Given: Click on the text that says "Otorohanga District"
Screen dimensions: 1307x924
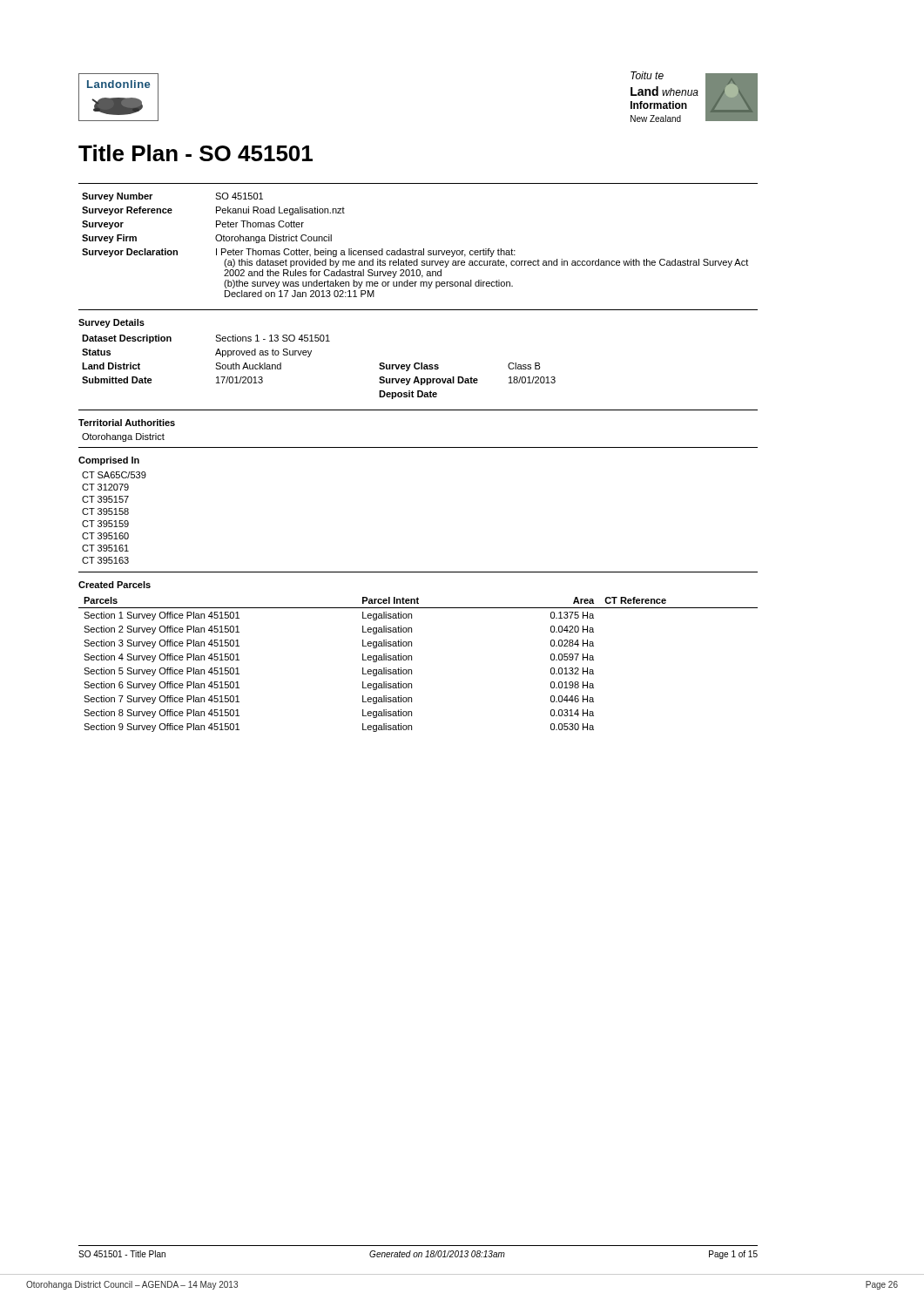Looking at the screenshot, I should click(123, 436).
